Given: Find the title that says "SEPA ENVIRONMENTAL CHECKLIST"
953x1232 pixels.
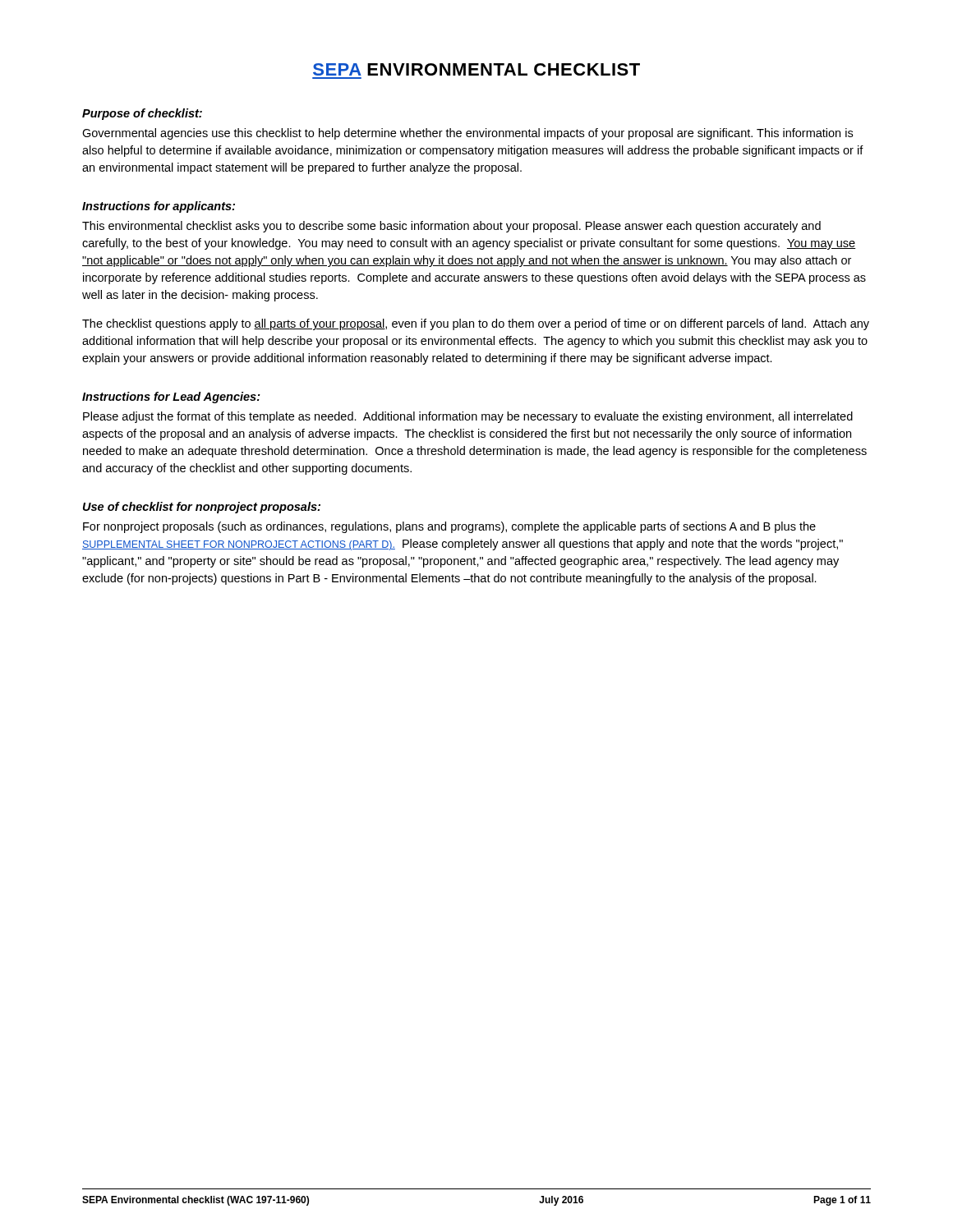Looking at the screenshot, I should tap(476, 69).
